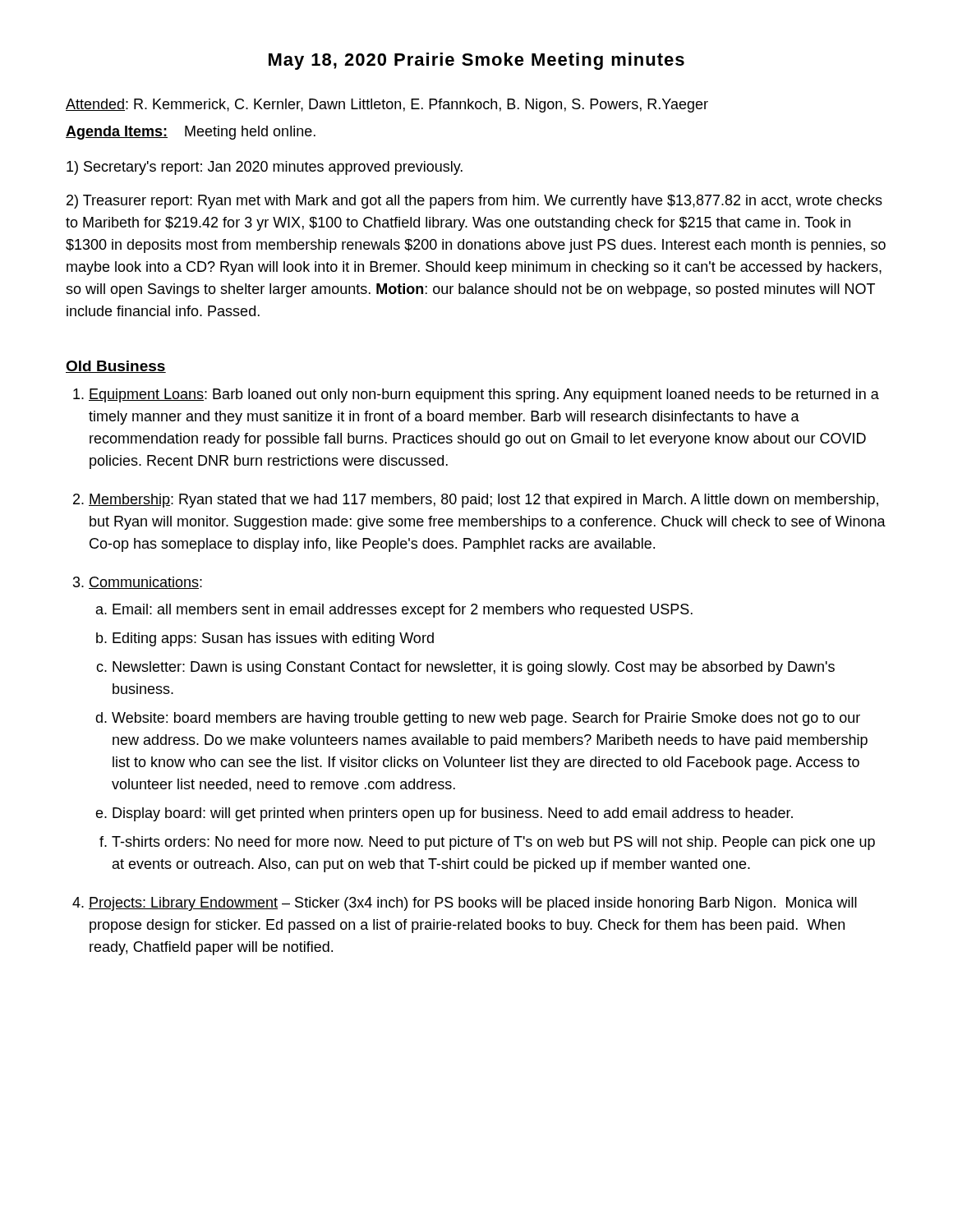
Task: Where is the passage that starts "Newsletter: Dawn is"?
Action: (x=473, y=678)
